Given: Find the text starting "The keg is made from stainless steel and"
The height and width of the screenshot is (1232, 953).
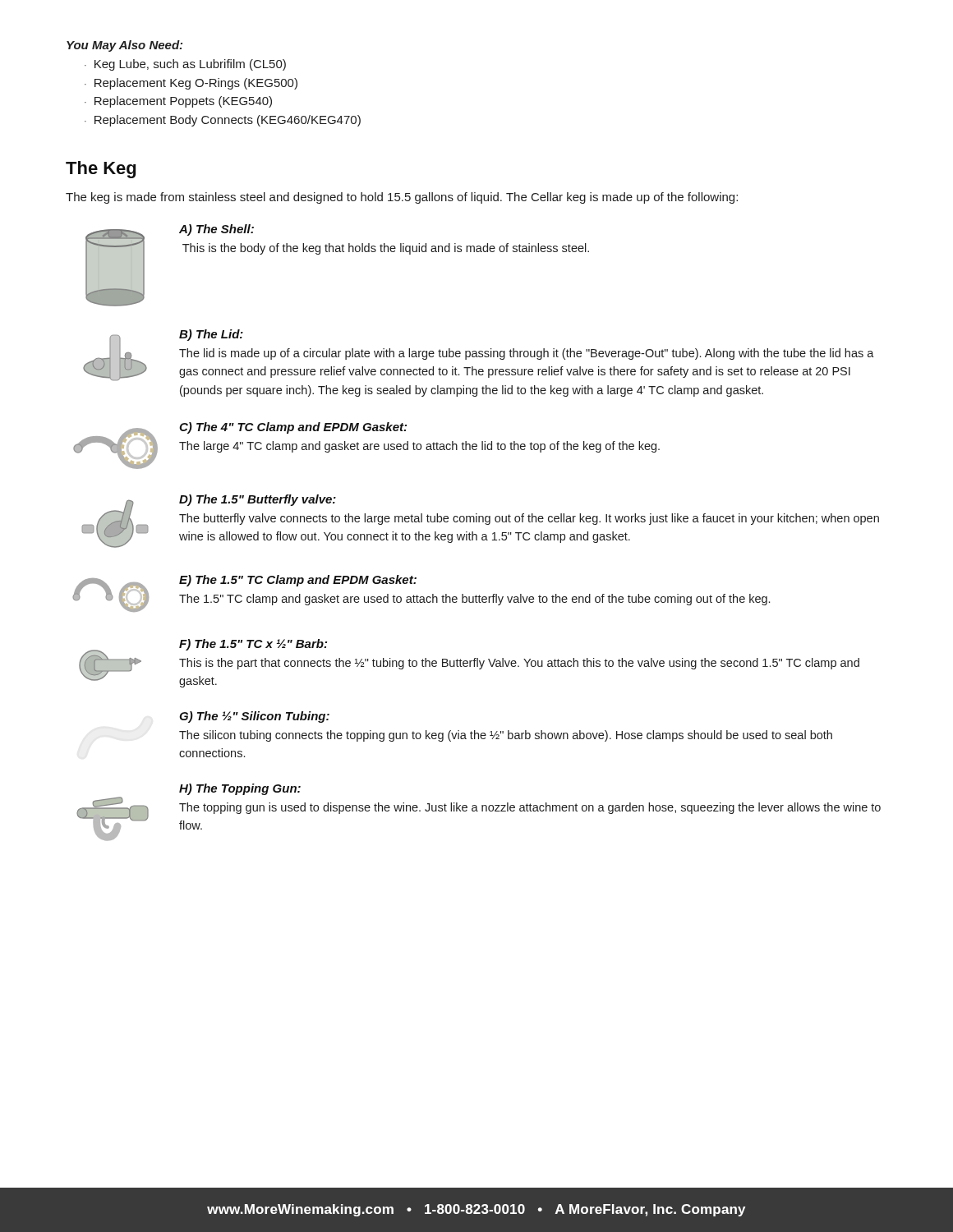Looking at the screenshot, I should (402, 197).
